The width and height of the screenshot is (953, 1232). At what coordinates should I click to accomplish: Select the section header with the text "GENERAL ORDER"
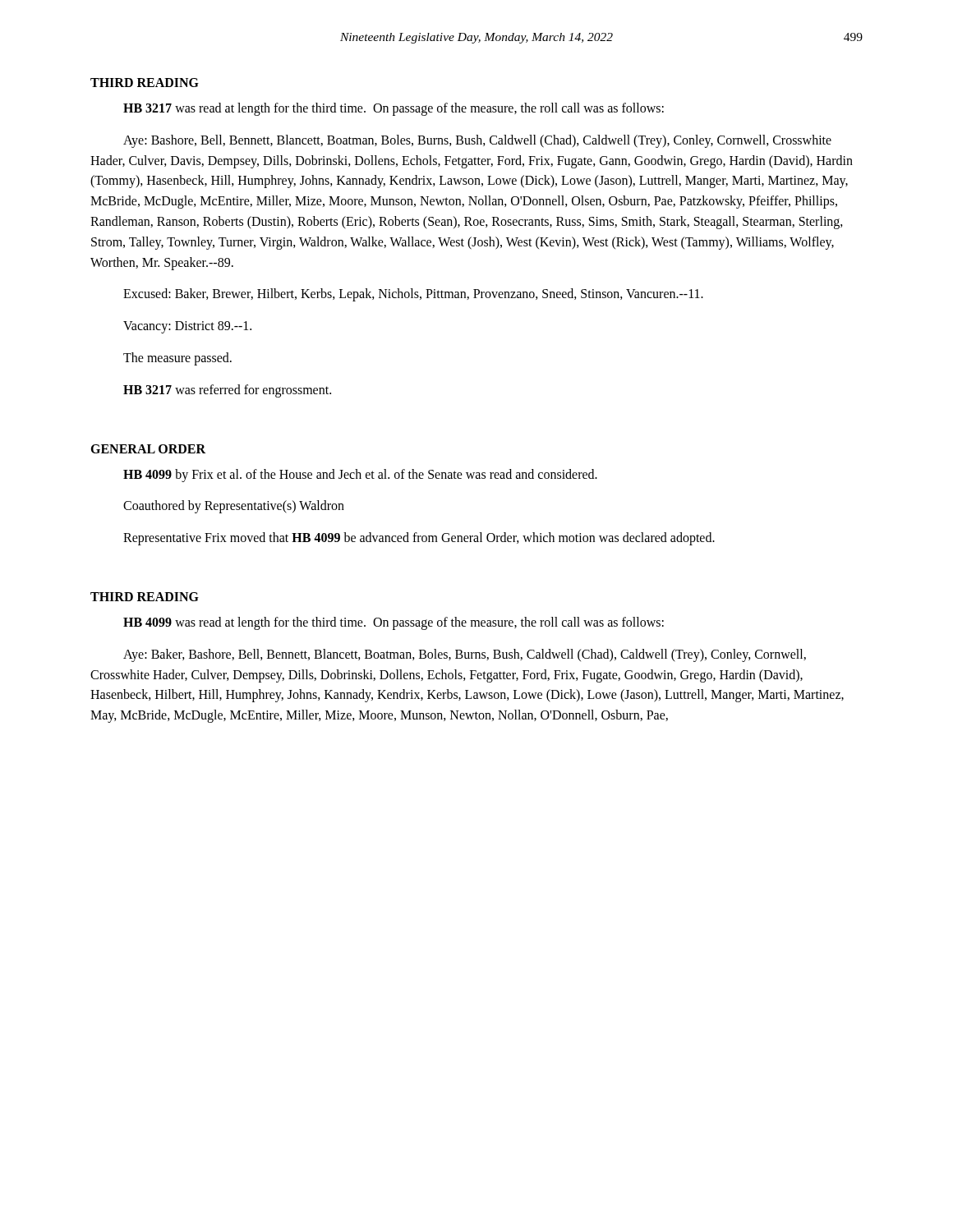pyautogui.click(x=148, y=449)
